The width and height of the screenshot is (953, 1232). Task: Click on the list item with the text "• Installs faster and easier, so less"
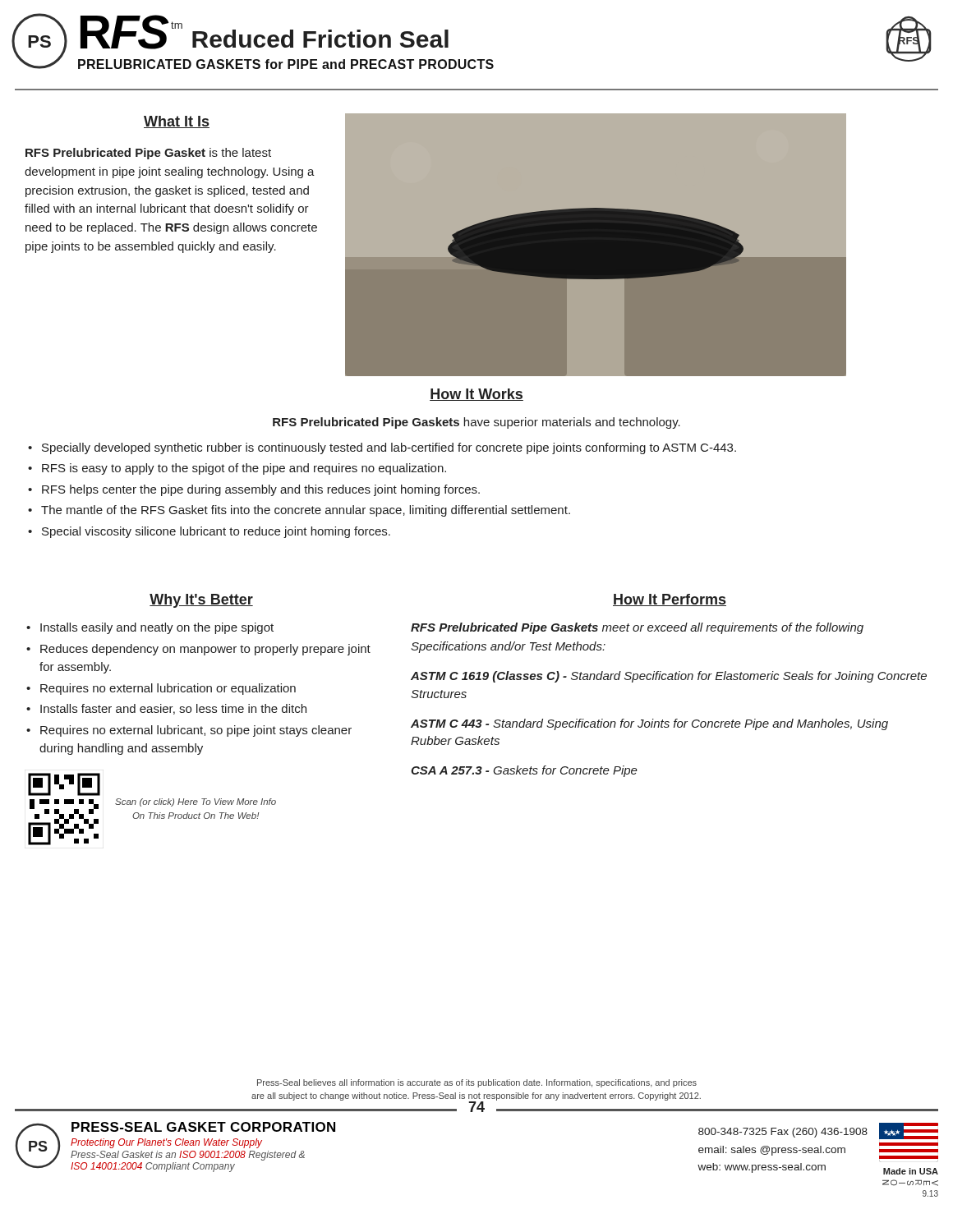171,709
